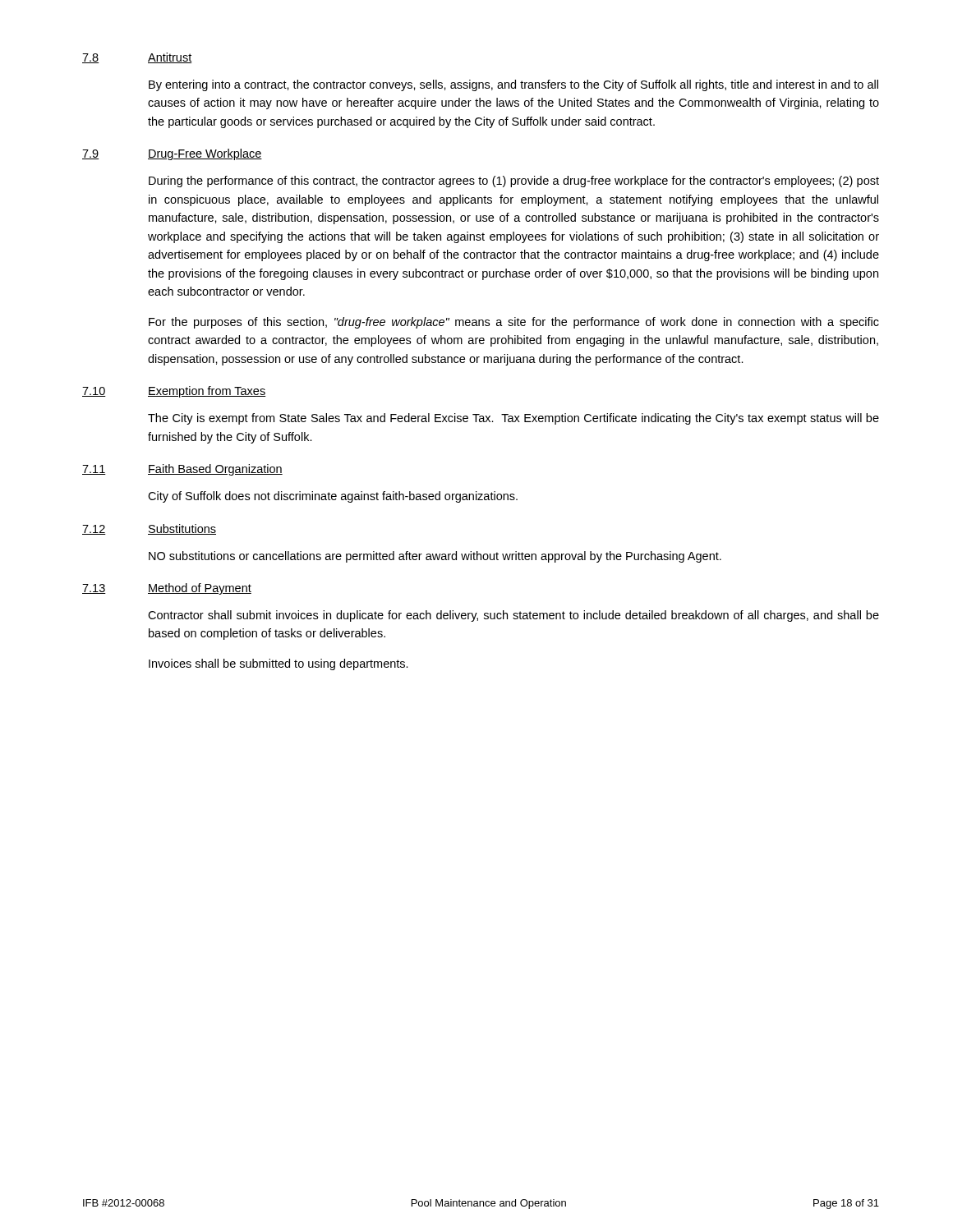Locate the text "Exemption from Taxes"
The image size is (953, 1232).
[x=207, y=391]
